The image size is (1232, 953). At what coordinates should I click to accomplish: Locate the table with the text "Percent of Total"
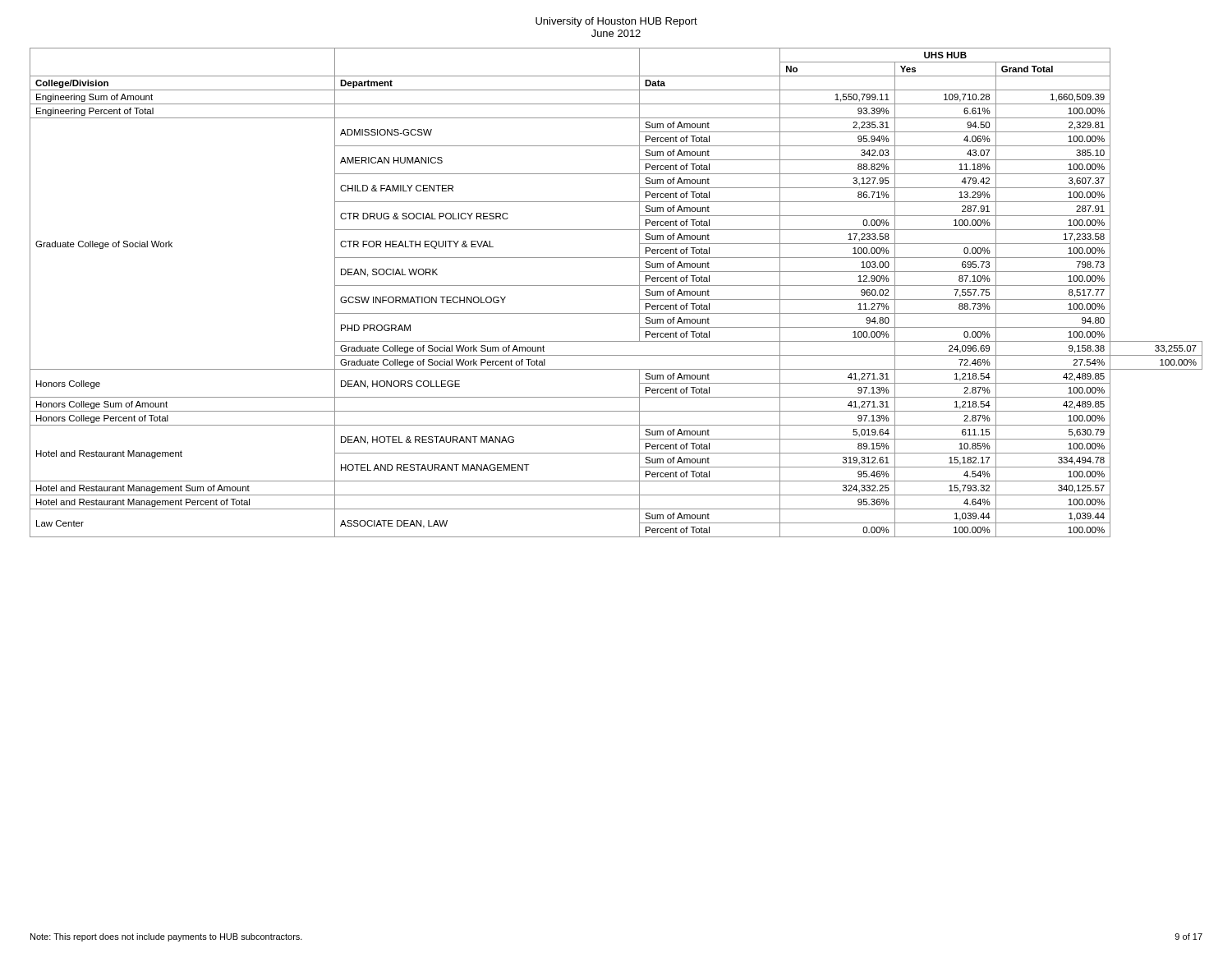[x=616, y=292]
